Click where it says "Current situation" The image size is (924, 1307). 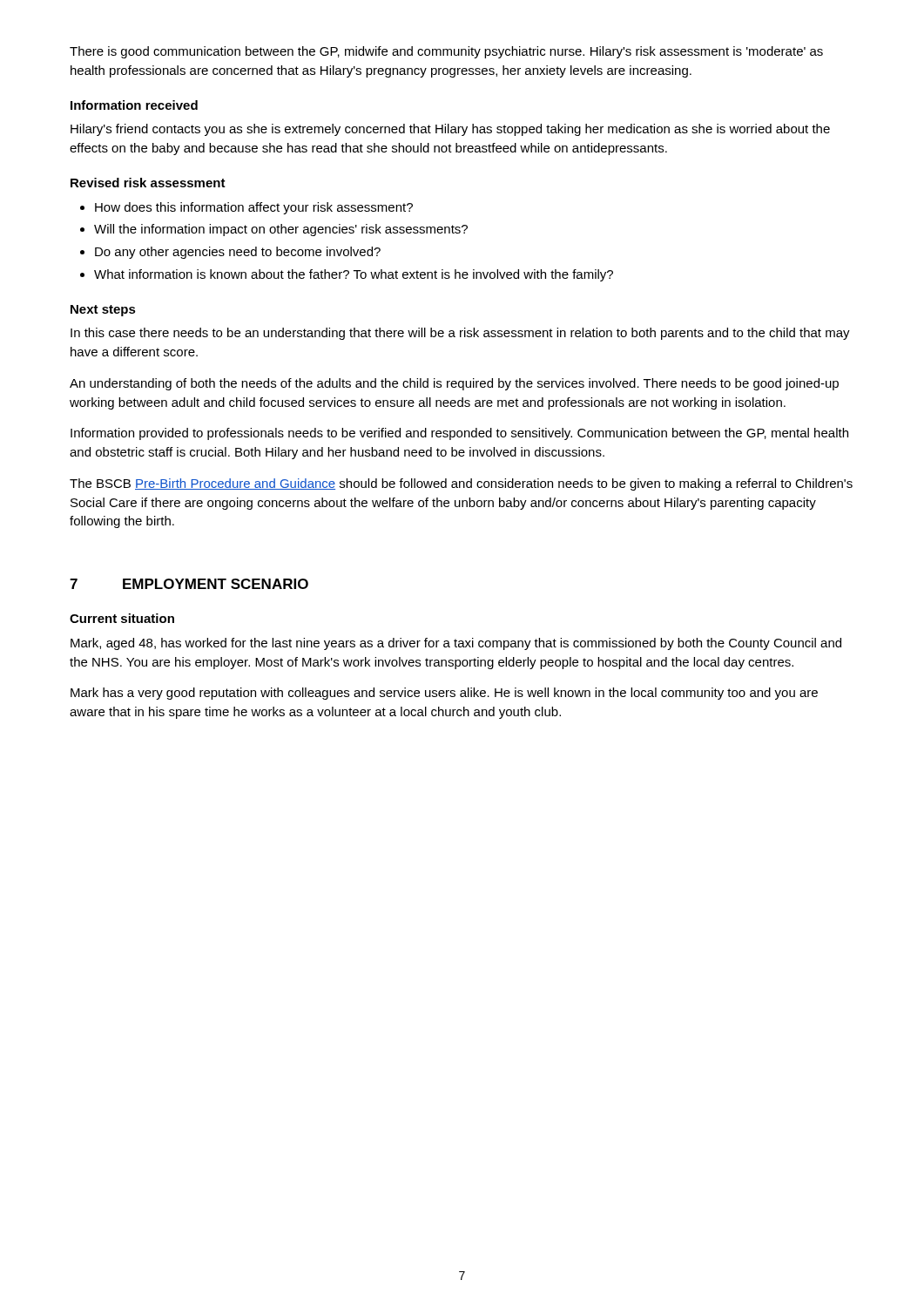122,618
